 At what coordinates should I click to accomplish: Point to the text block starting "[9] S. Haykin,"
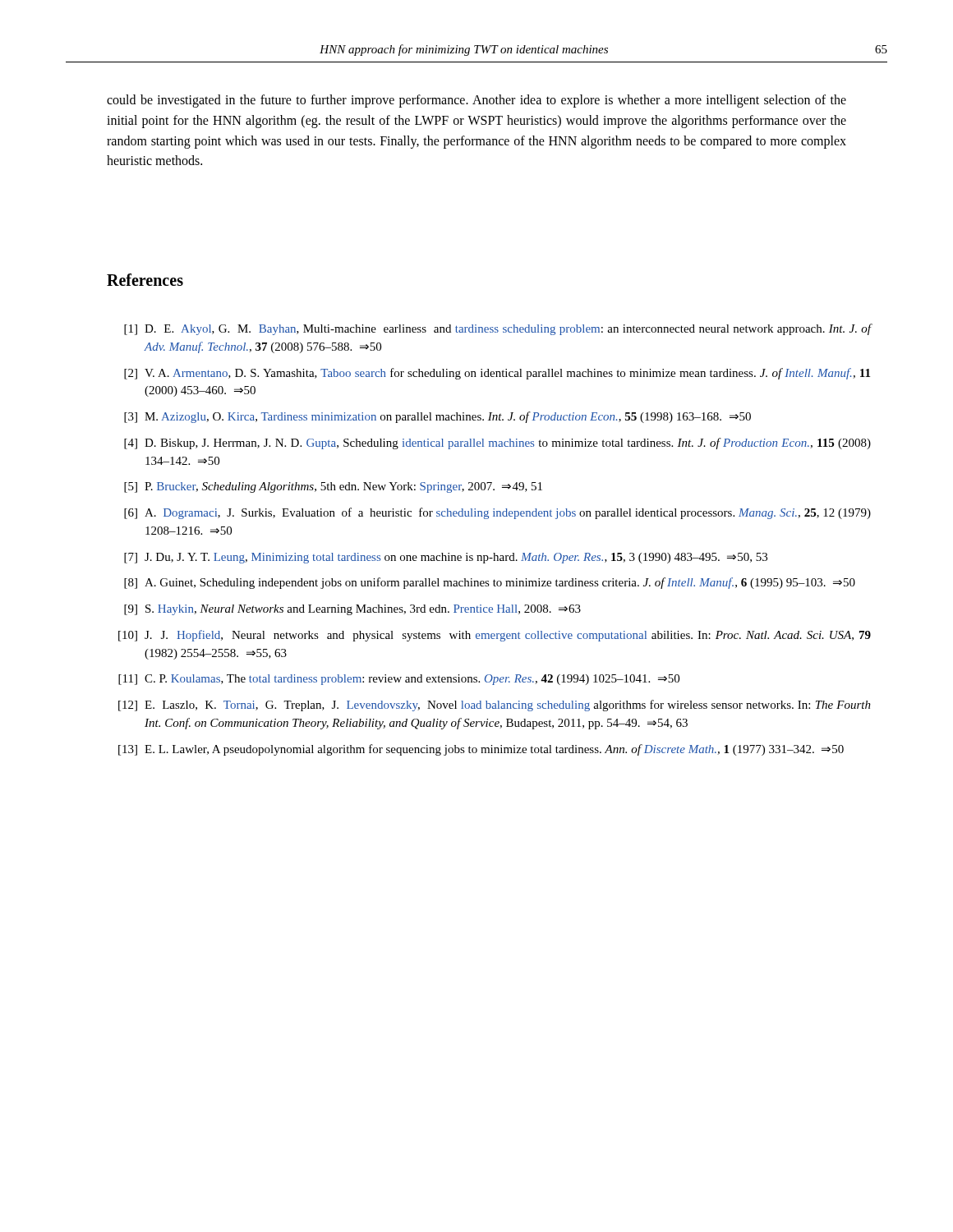coord(489,609)
